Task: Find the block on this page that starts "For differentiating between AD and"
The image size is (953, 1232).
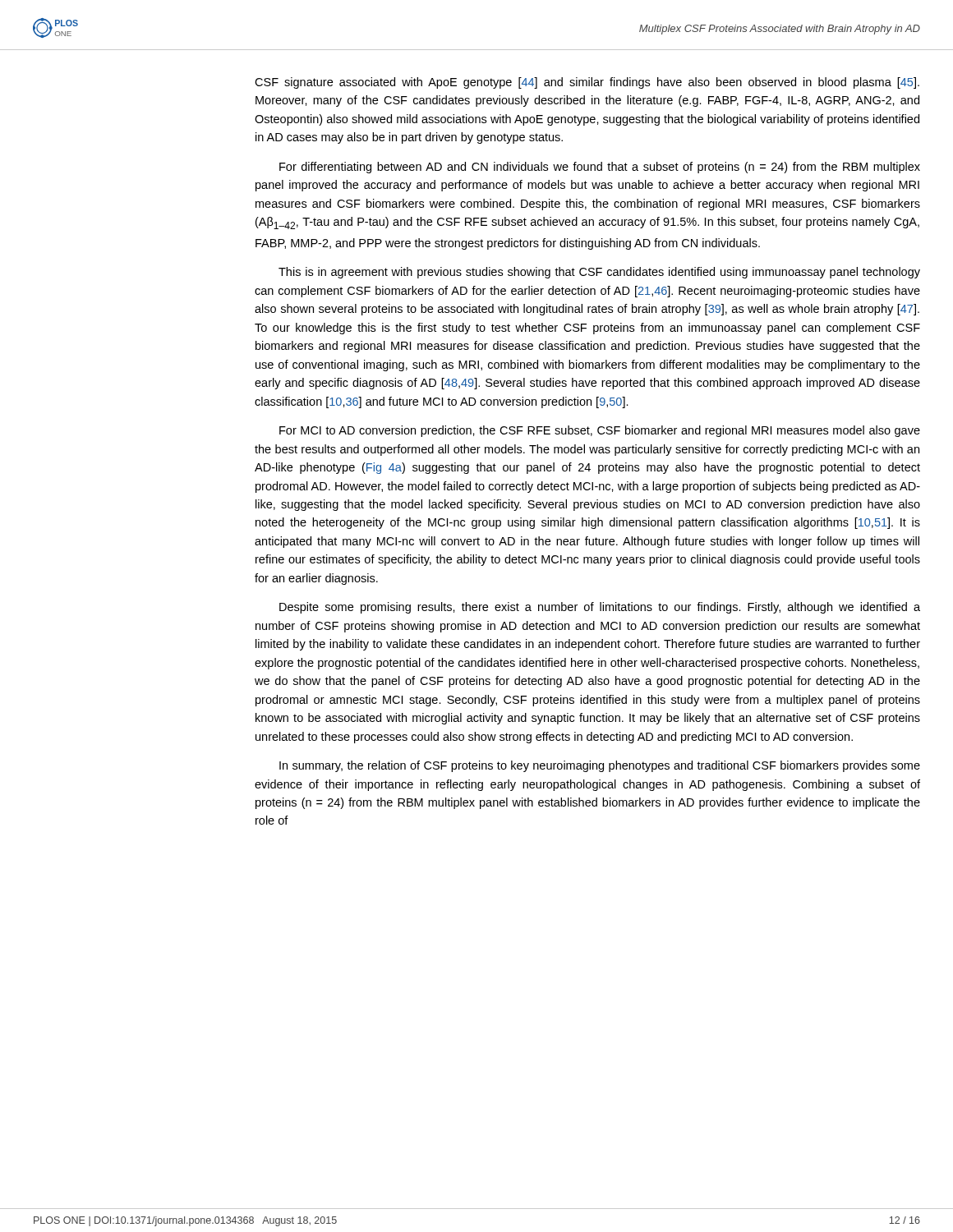Action: coord(587,205)
